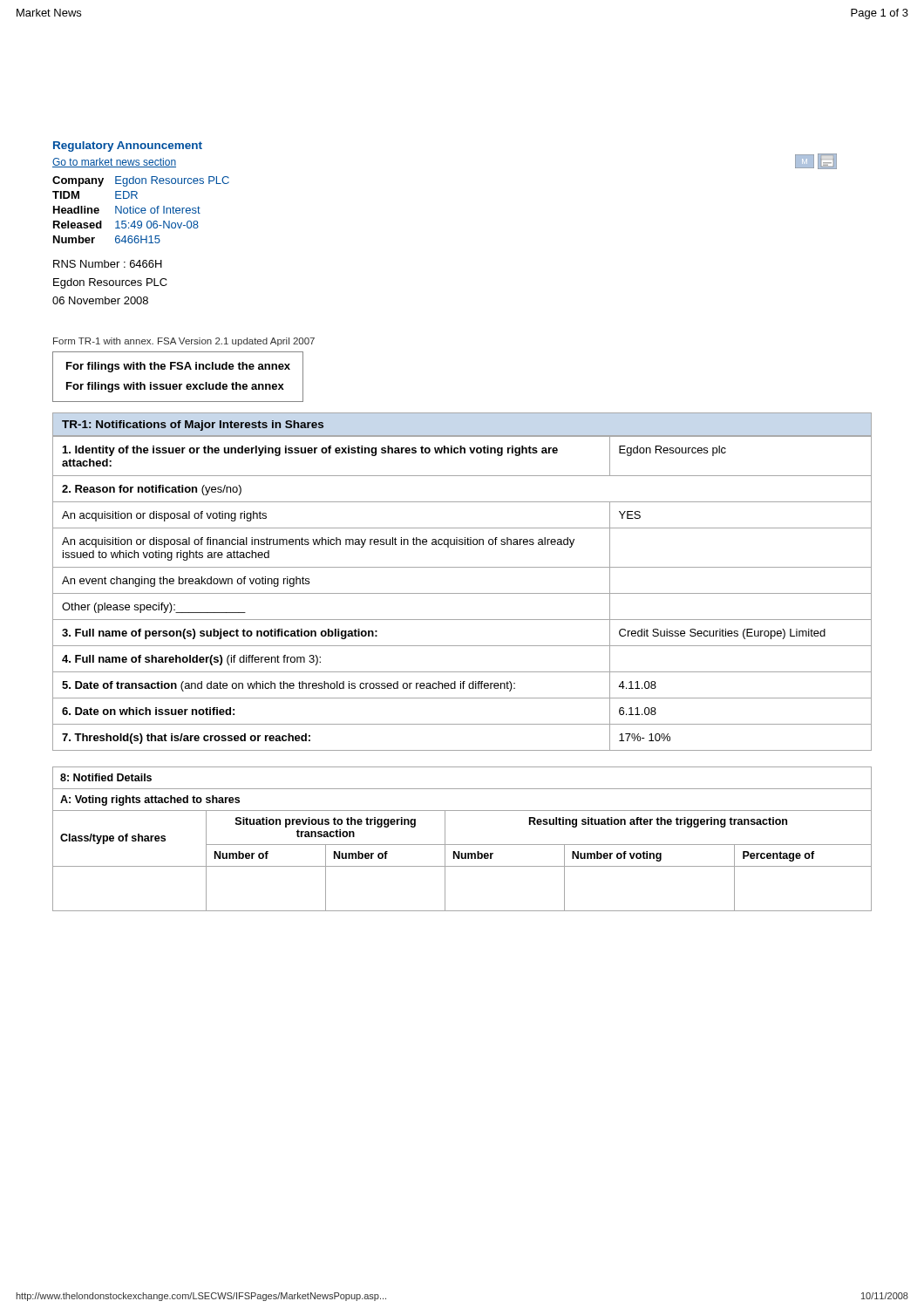Screen dimensions: 1308x924
Task: Select the text block containing "For filings with the FSA include the annex"
Action: coord(178,376)
